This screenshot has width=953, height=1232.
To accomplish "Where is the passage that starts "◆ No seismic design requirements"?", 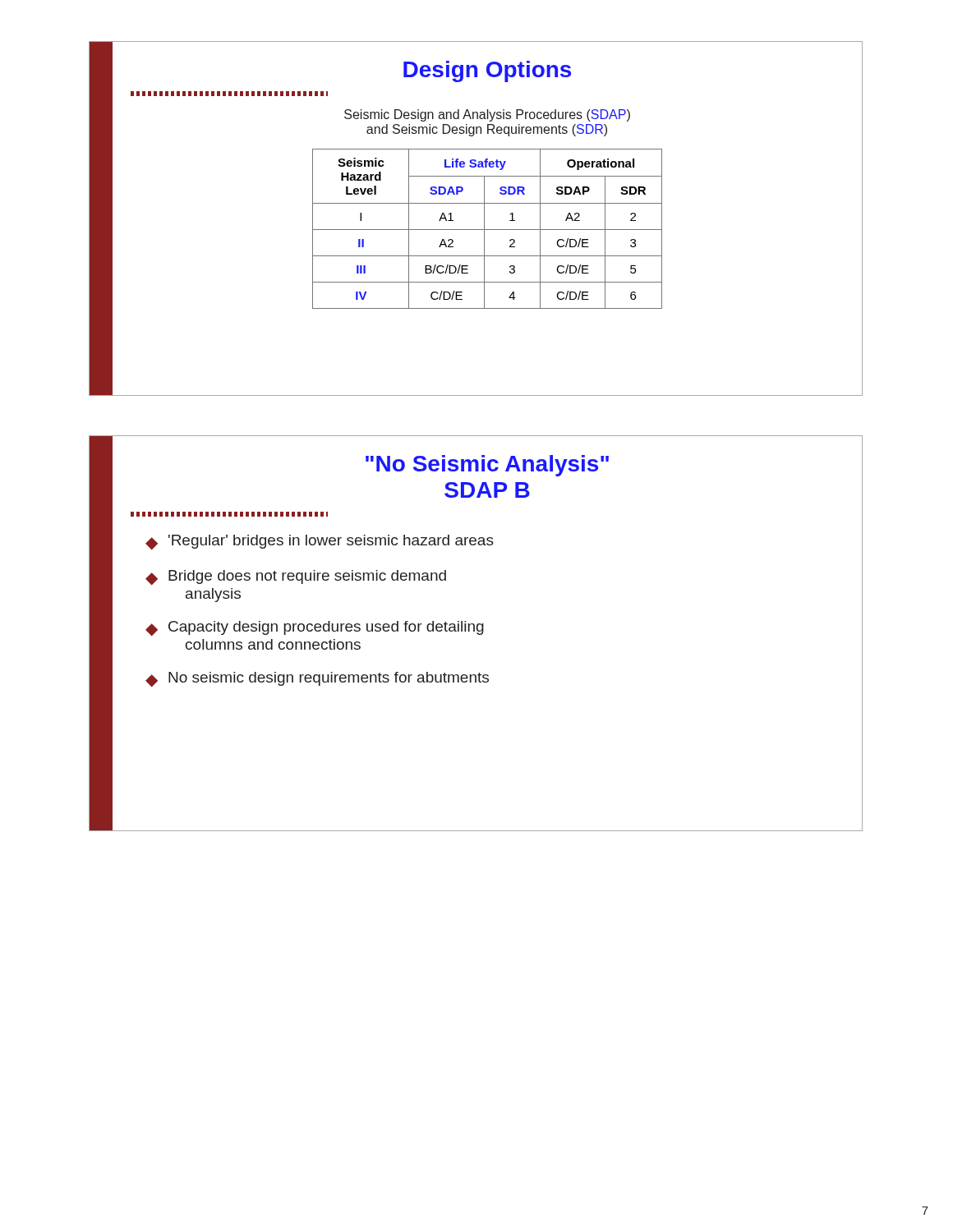I will [x=317, y=679].
